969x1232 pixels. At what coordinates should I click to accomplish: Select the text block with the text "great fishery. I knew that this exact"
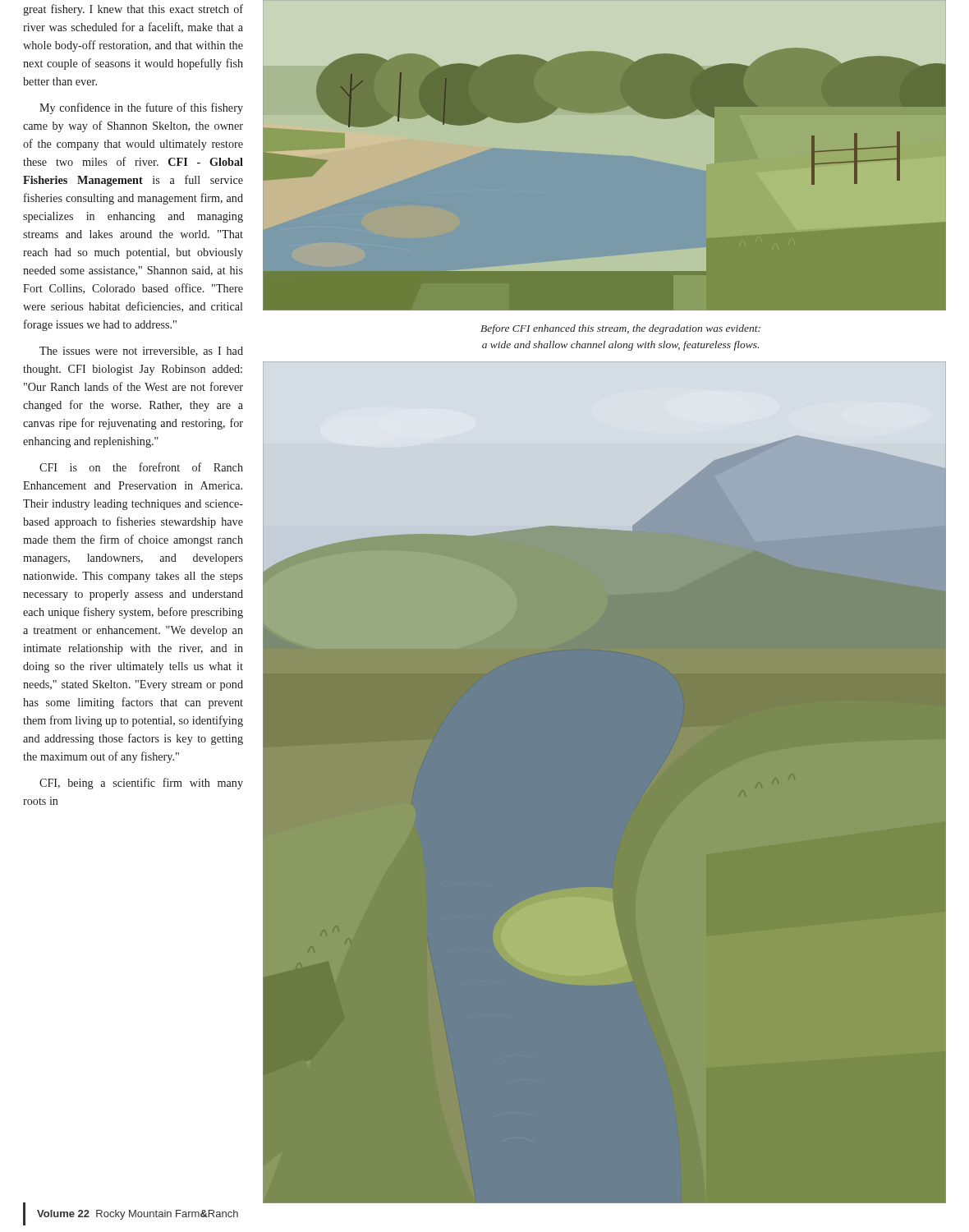pyautogui.click(x=133, y=405)
